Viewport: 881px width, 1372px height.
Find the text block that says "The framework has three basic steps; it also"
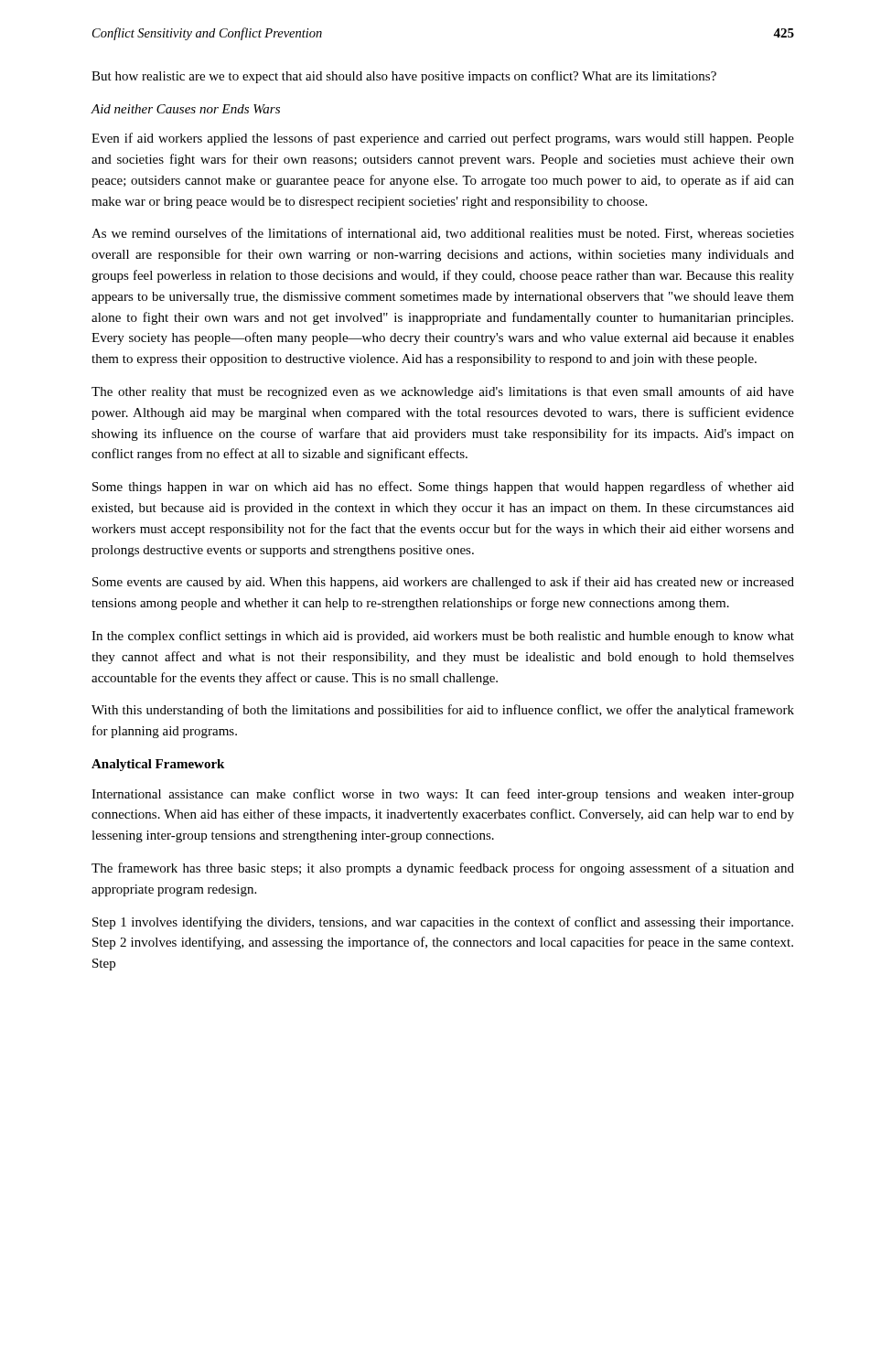pos(443,879)
